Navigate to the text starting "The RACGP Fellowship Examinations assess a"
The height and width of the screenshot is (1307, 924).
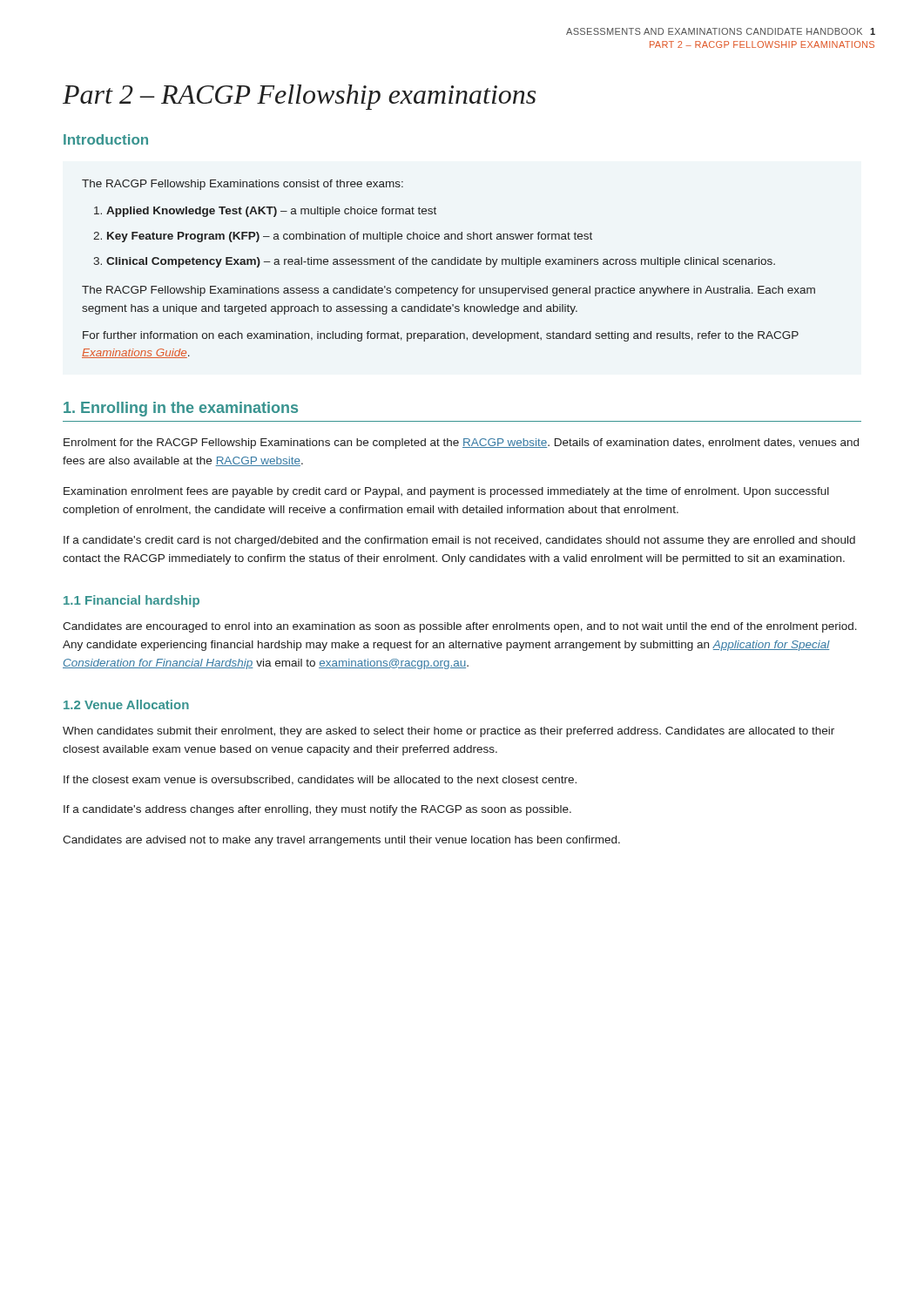pos(449,299)
